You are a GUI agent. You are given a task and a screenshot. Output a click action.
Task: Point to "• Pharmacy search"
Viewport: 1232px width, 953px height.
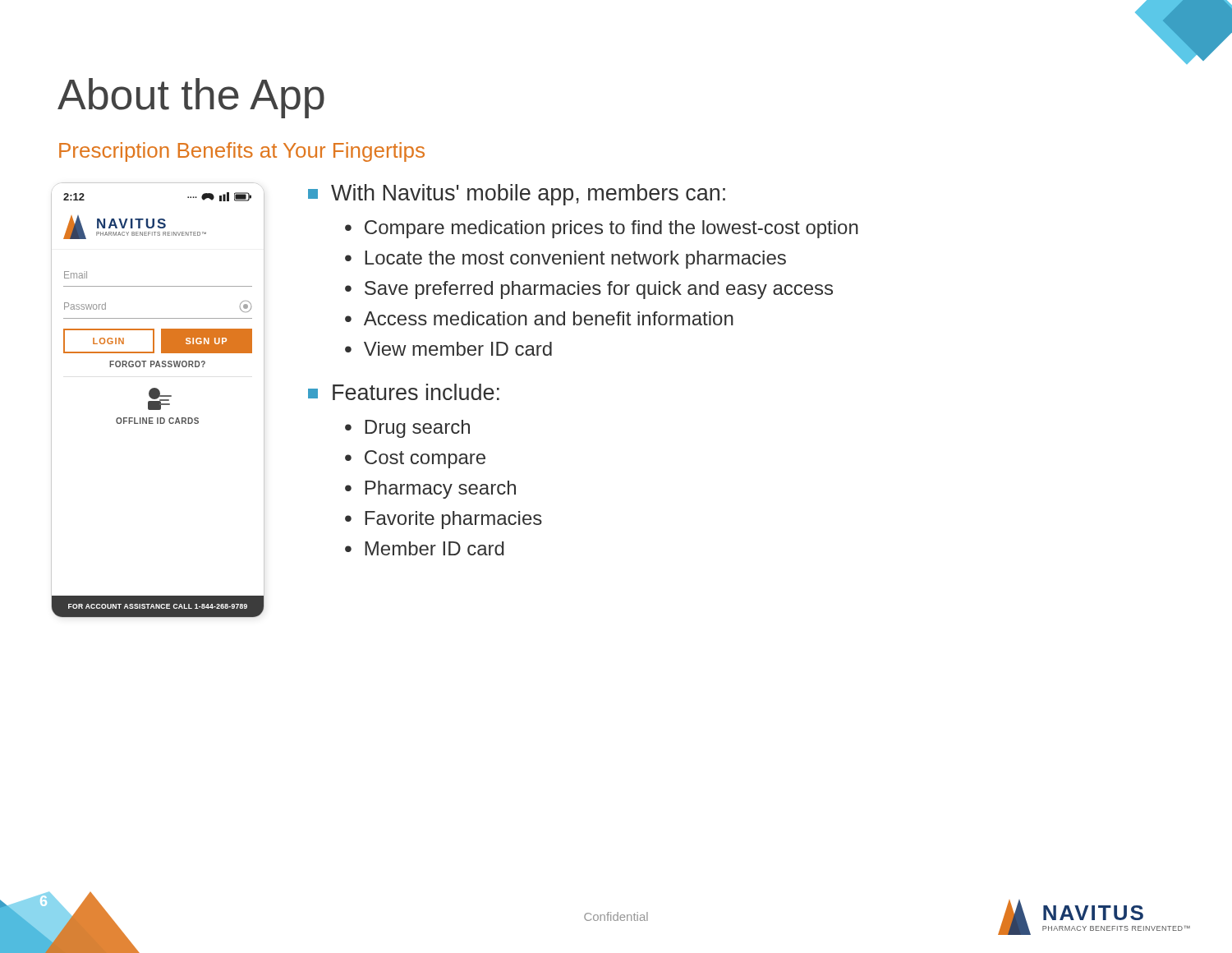tap(431, 489)
